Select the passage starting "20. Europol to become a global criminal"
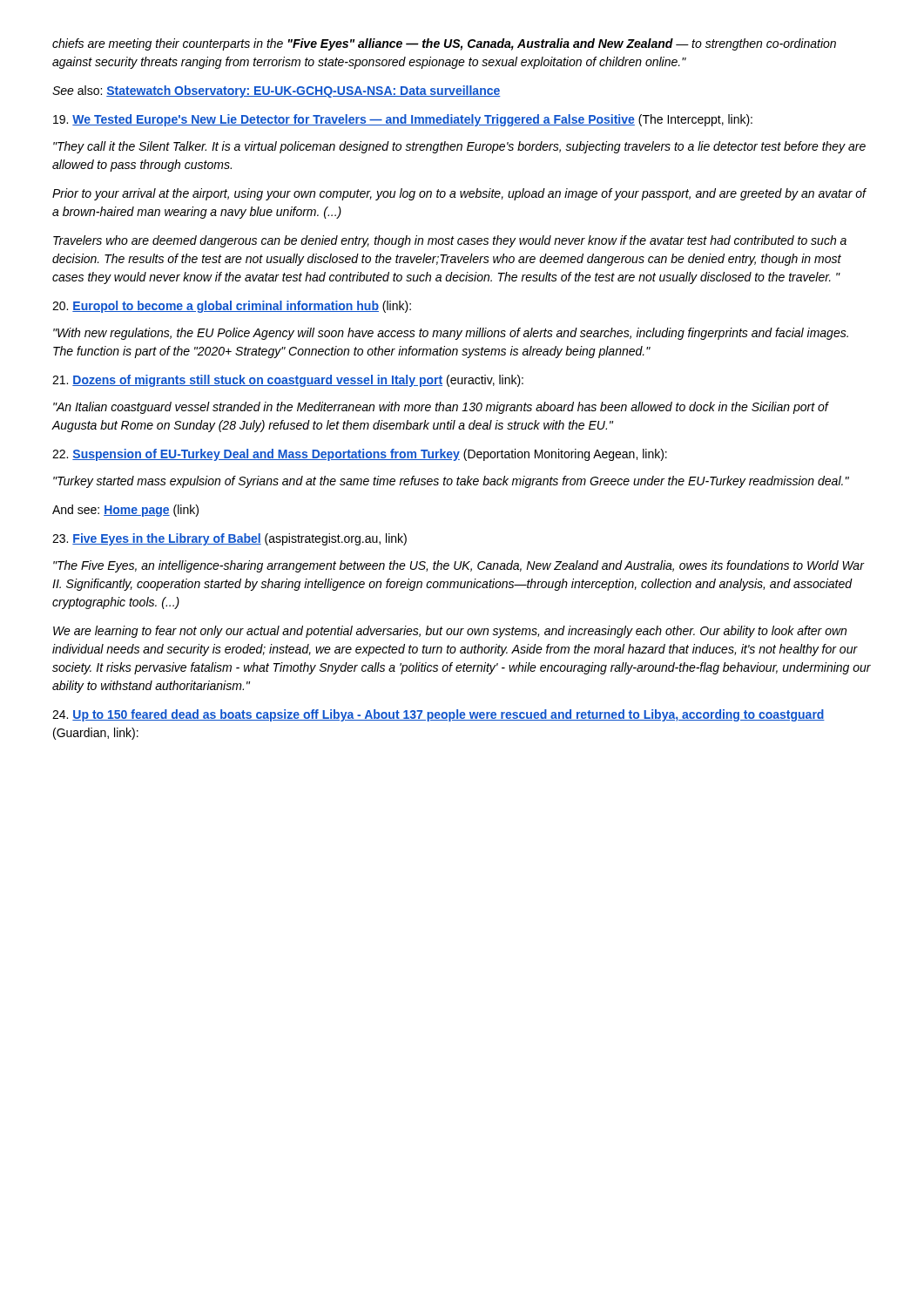The width and height of the screenshot is (924, 1307). 232,307
